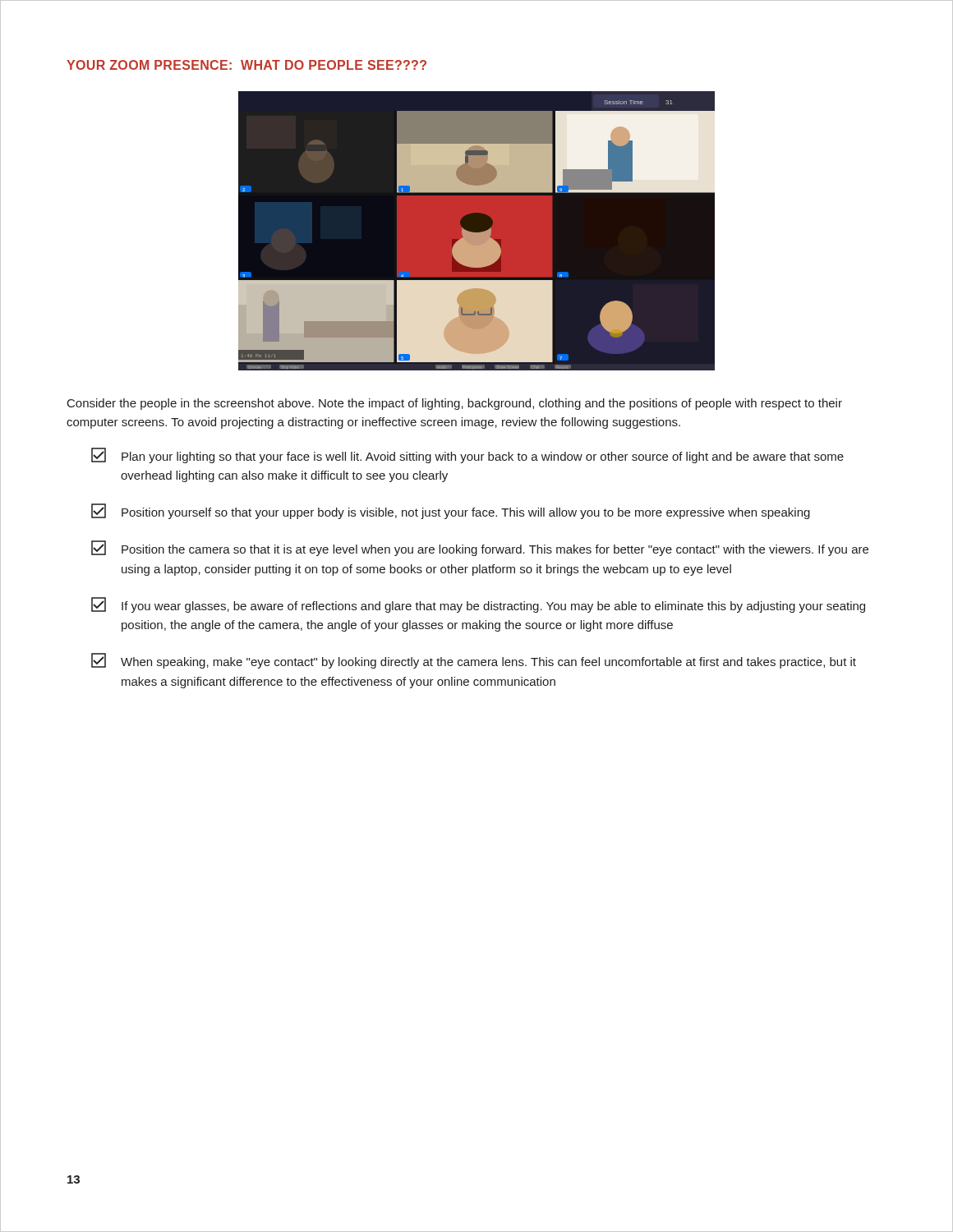The width and height of the screenshot is (953, 1232).
Task: Select the list item that says "Position yourself so that your upper body is"
Action: click(489, 512)
